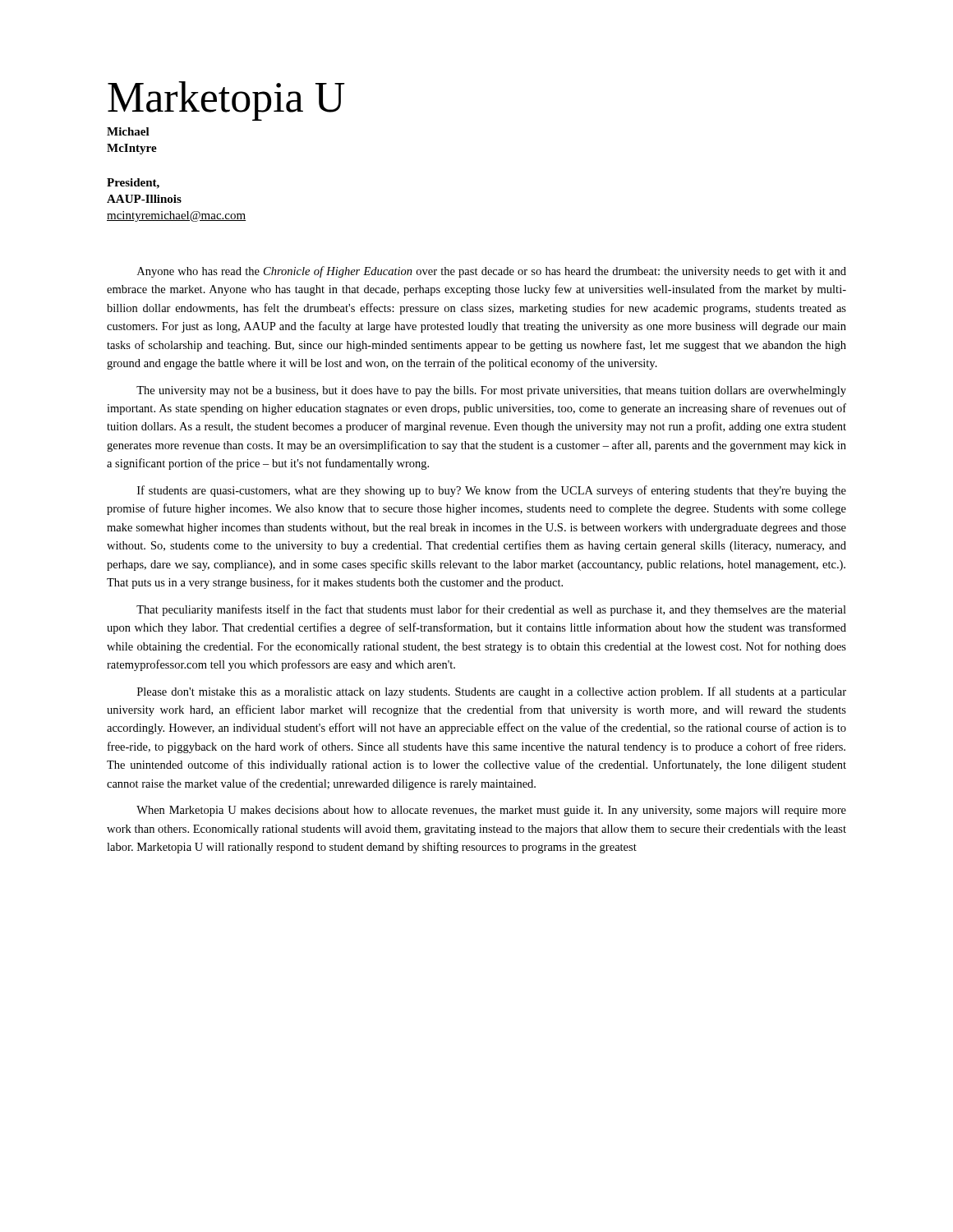Locate the block of text that opens with "If students are"
The image size is (953, 1232).
click(476, 537)
